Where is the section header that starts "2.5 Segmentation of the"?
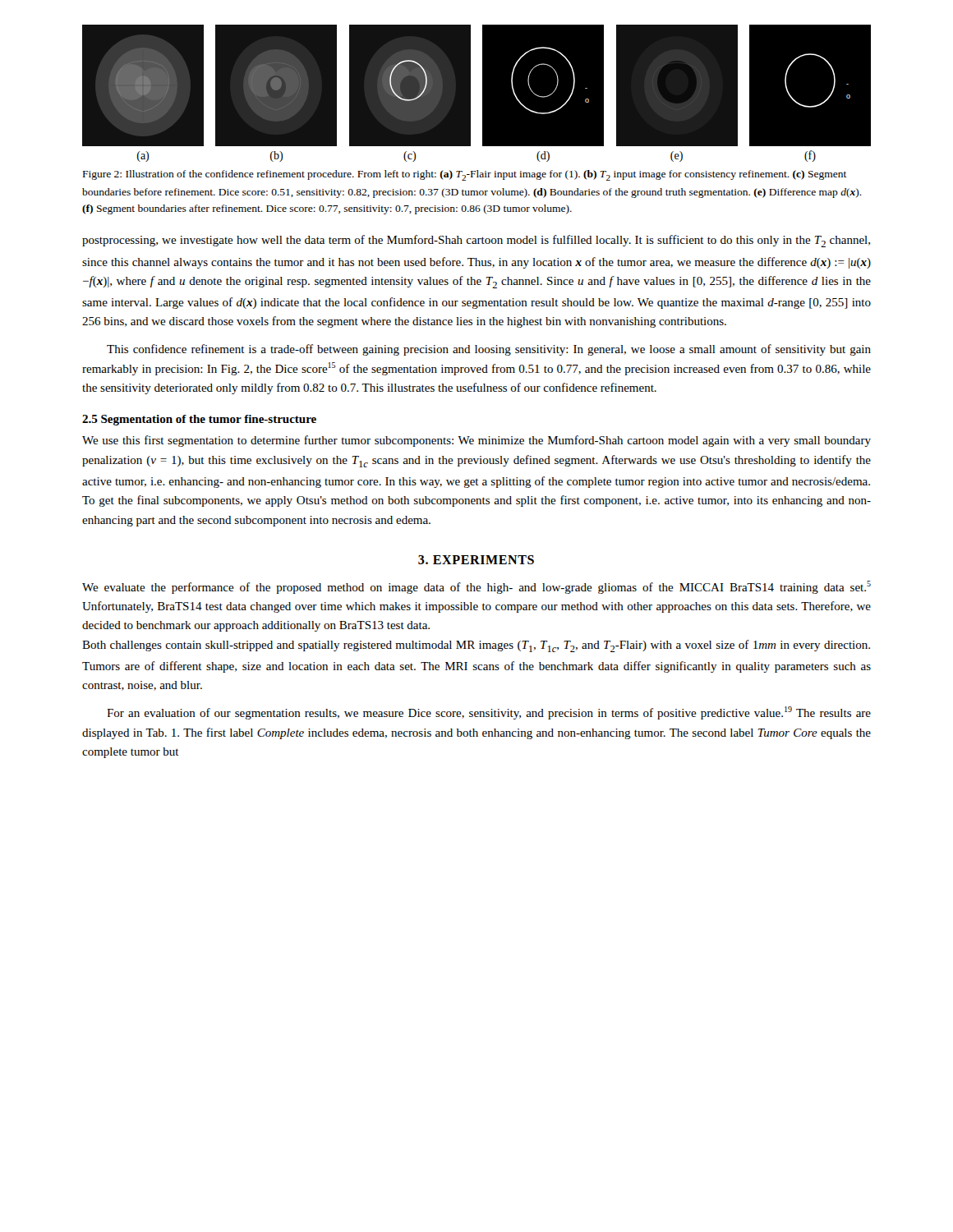 [x=199, y=419]
